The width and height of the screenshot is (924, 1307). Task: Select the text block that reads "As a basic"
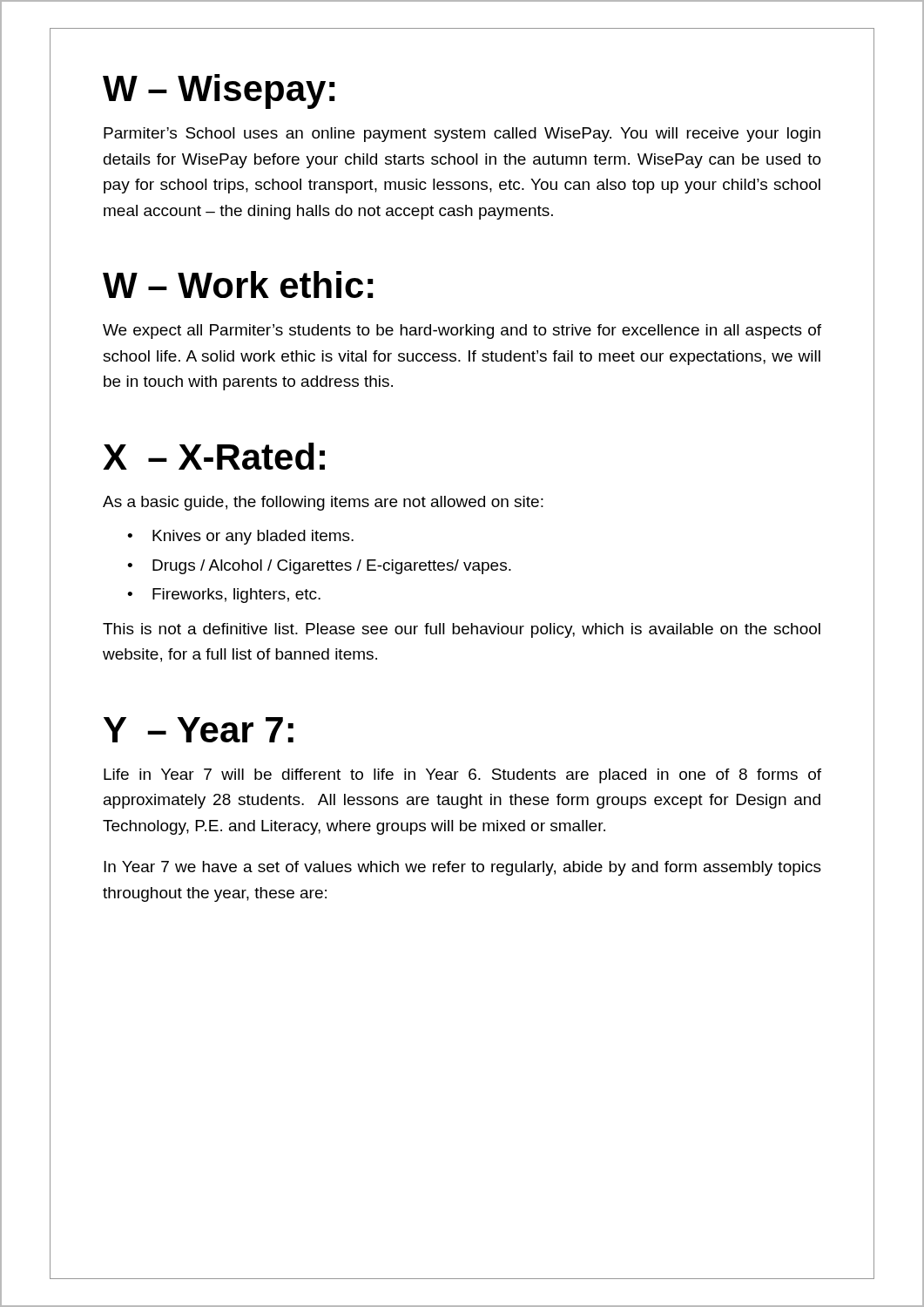(x=462, y=502)
